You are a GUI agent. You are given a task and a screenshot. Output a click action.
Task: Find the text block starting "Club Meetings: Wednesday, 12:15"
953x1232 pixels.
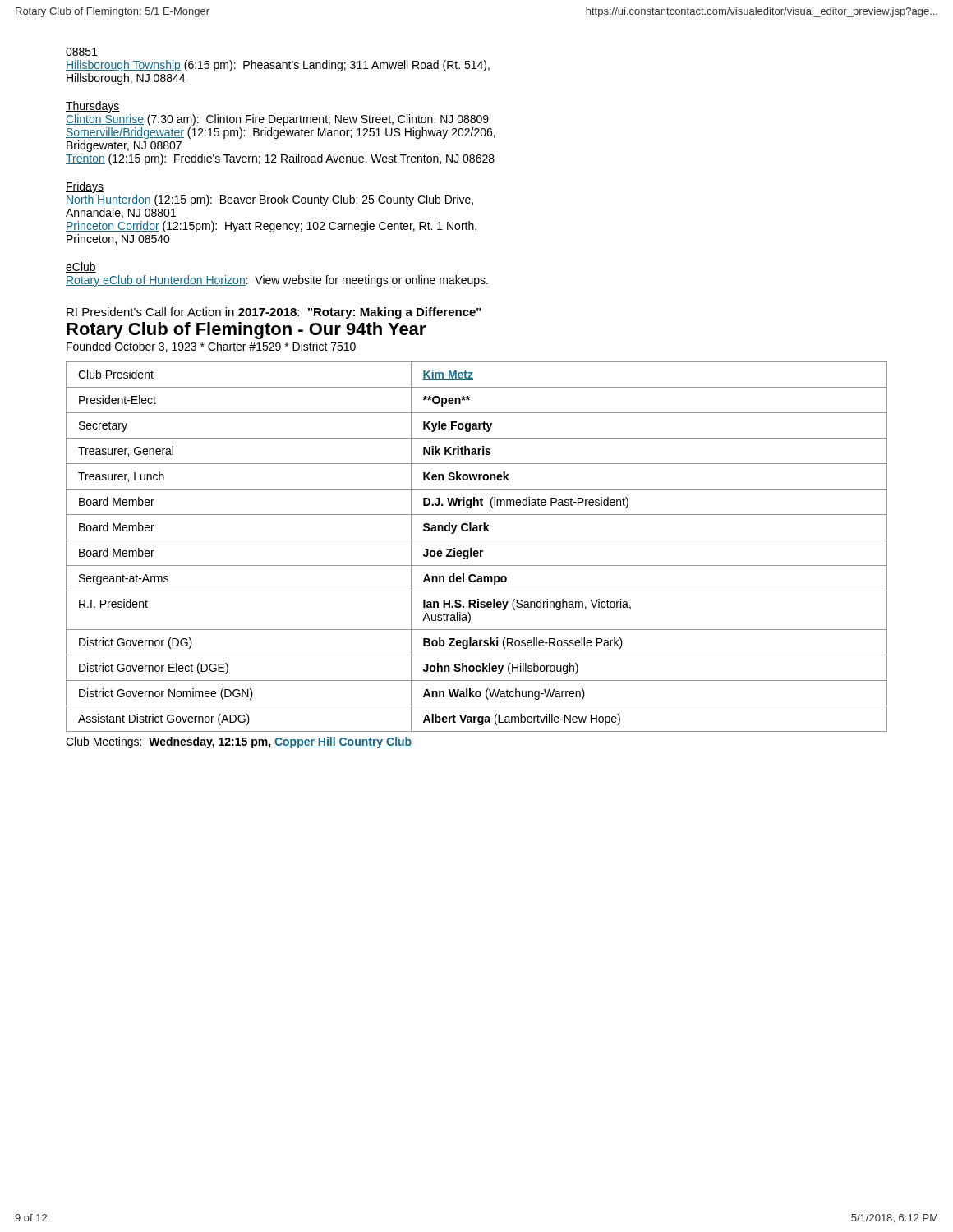tap(239, 742)
